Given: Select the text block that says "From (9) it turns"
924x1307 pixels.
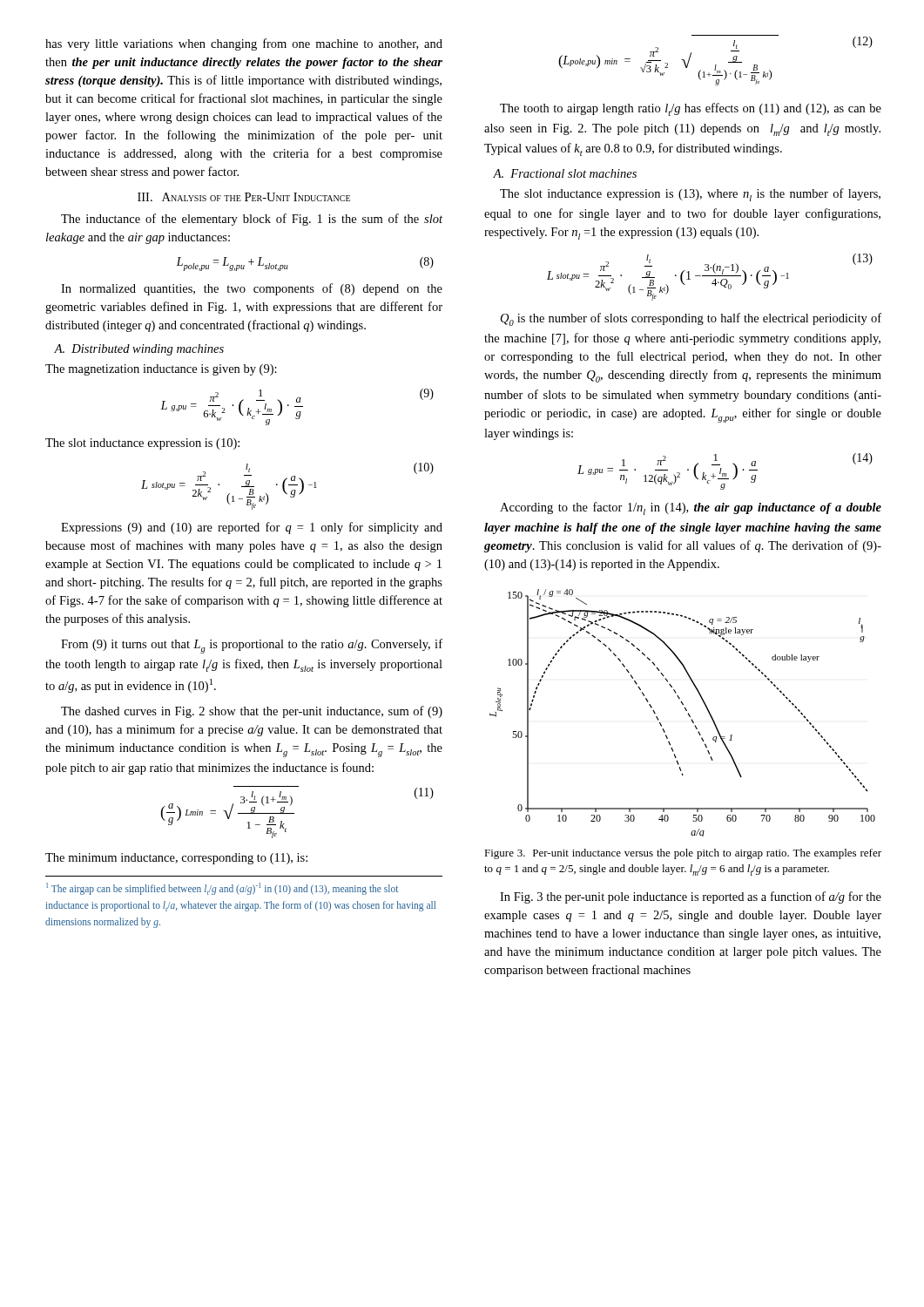Looking at the screenshot, I should (244, 664).
